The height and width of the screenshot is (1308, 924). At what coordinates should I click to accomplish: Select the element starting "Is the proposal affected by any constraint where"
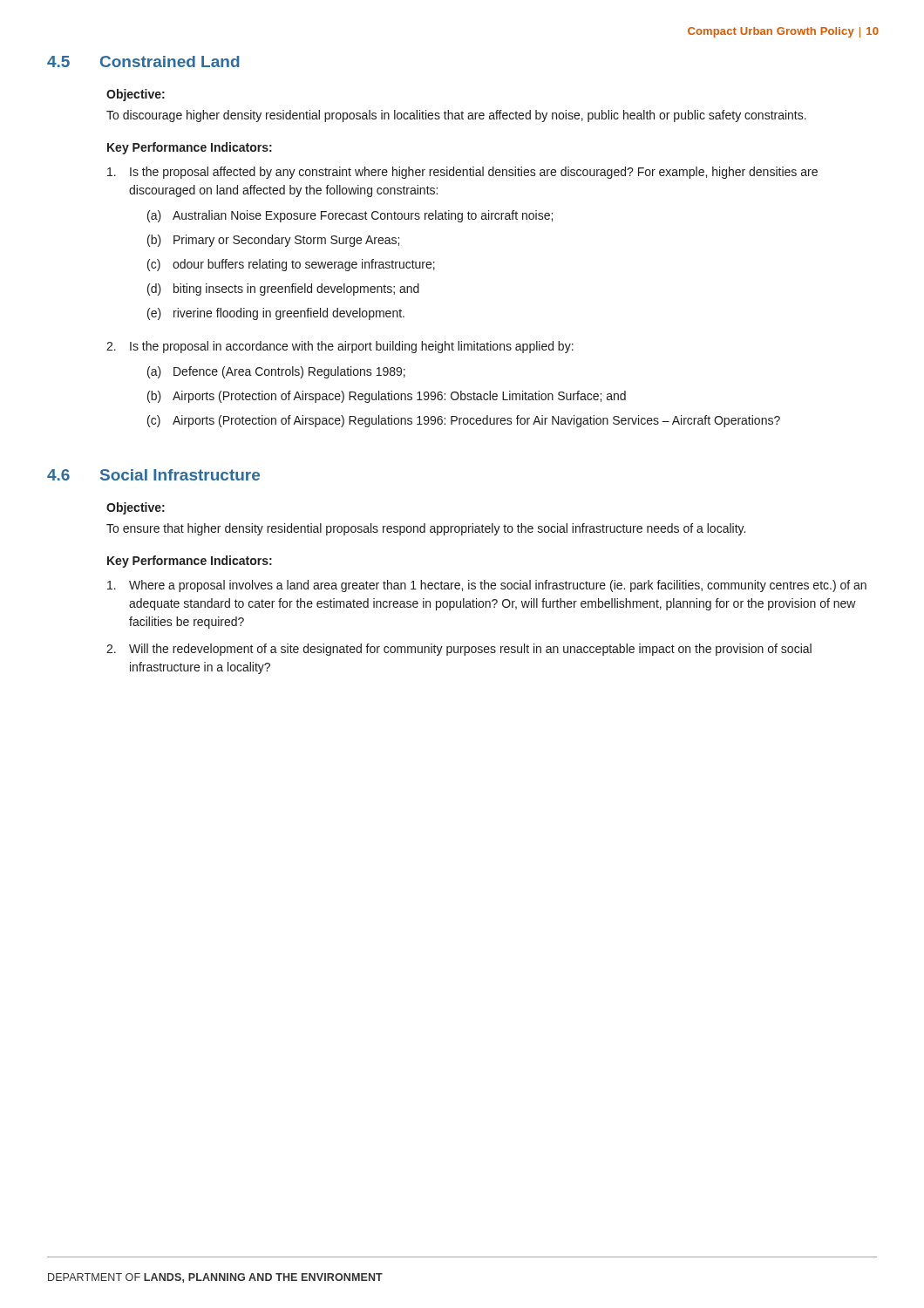point(462,173)
